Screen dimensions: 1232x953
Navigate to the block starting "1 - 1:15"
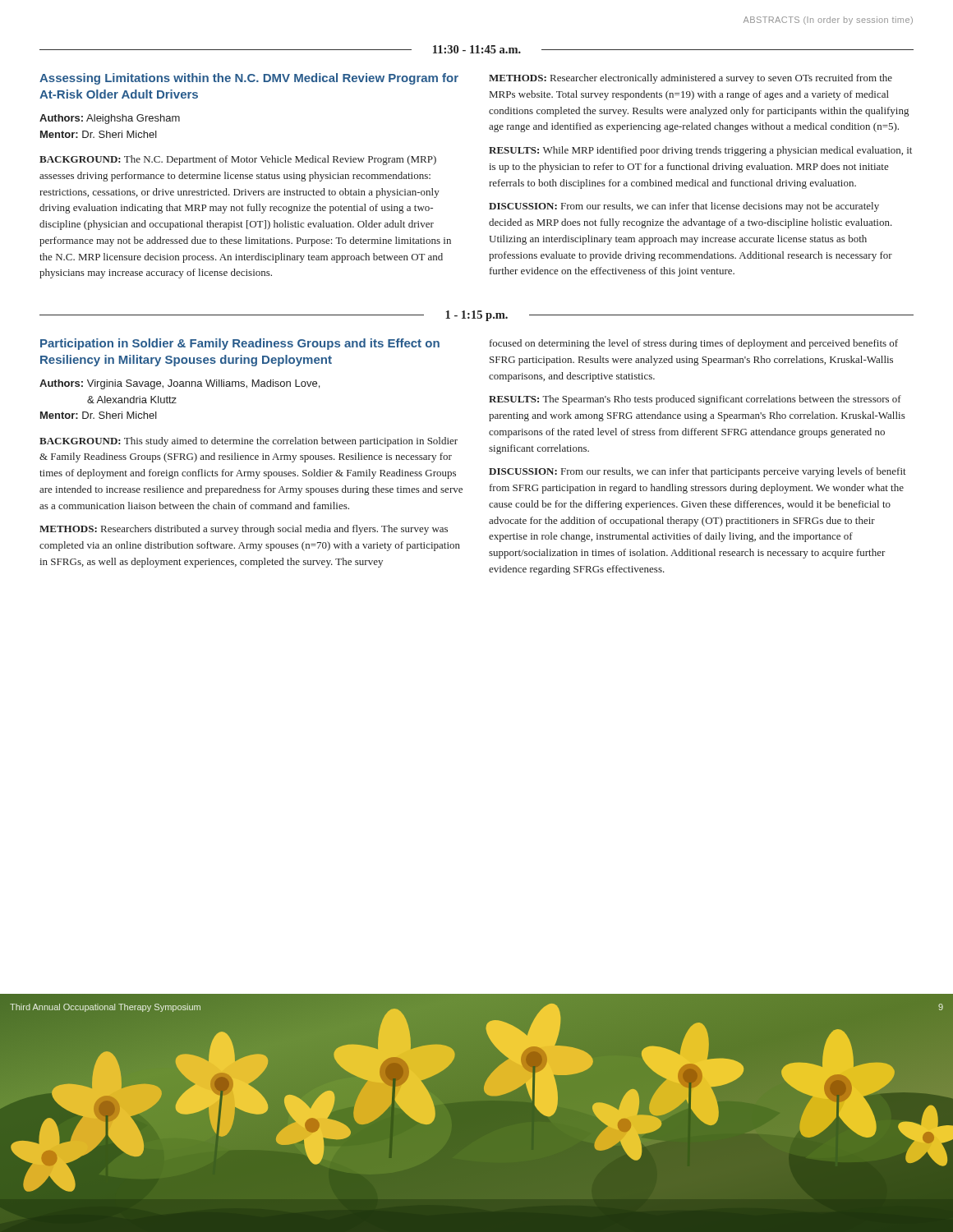(476, 315)
